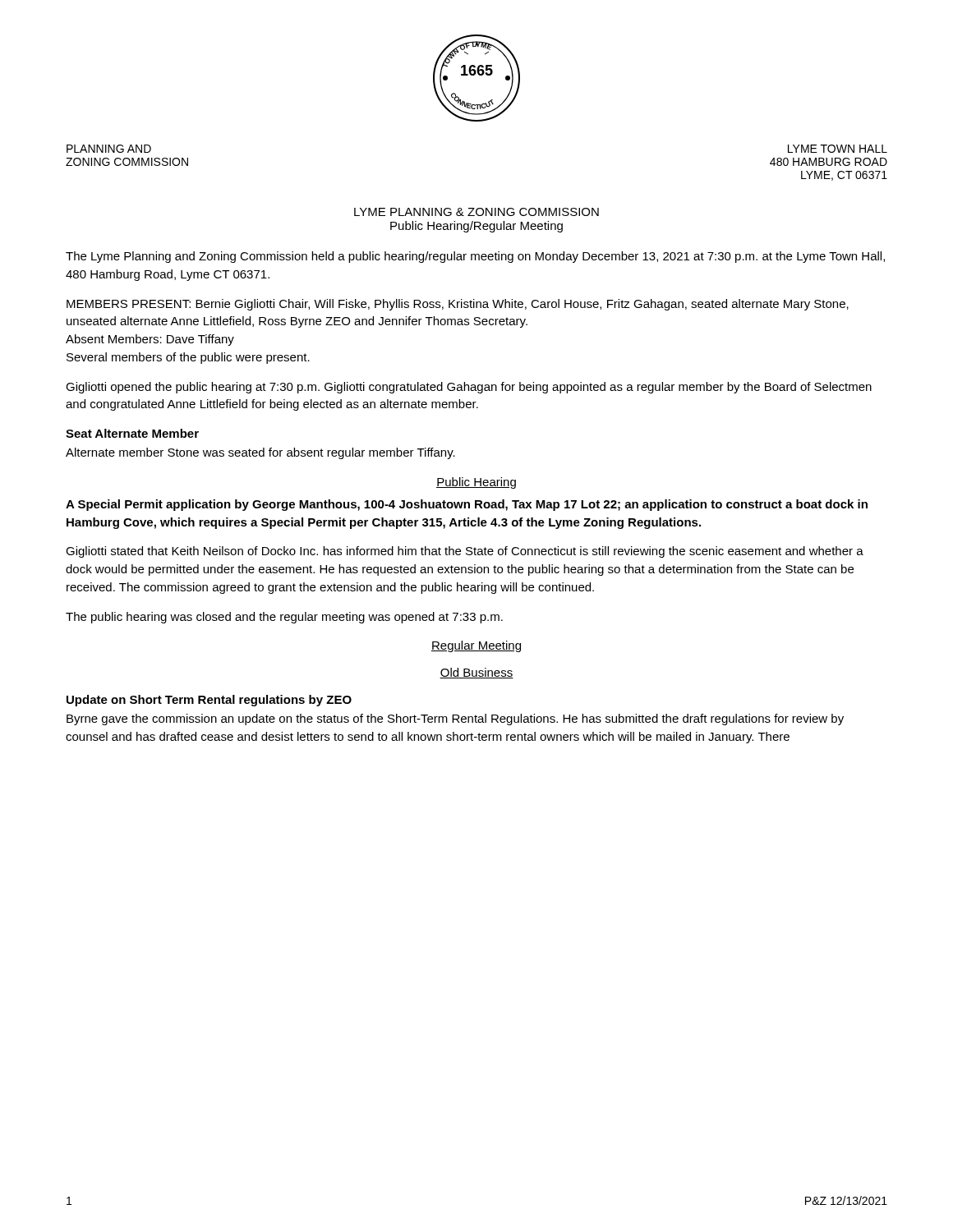Select the logo

click(476, 67)
